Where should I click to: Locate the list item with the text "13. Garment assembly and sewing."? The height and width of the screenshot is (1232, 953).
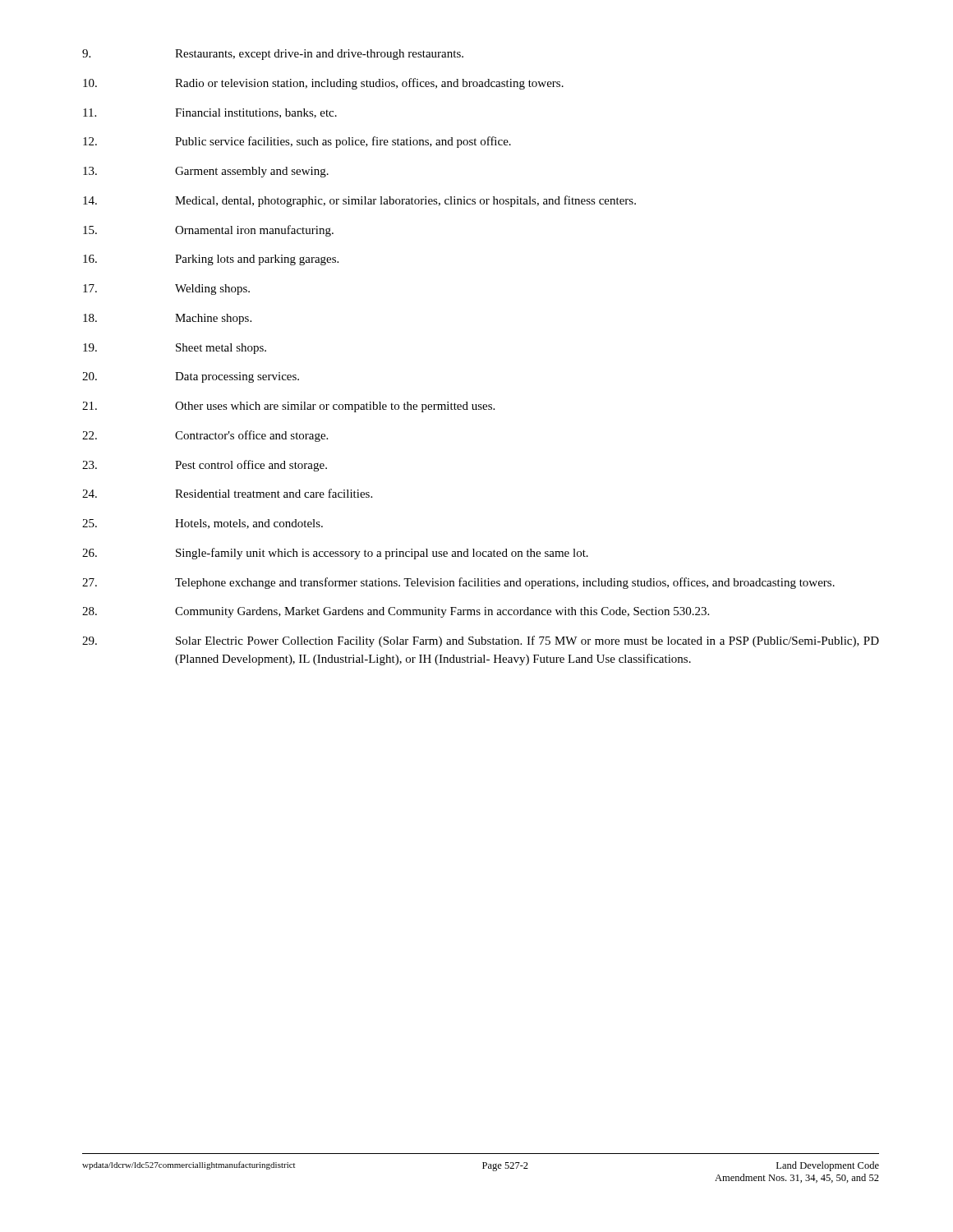[x=206, y=172]
